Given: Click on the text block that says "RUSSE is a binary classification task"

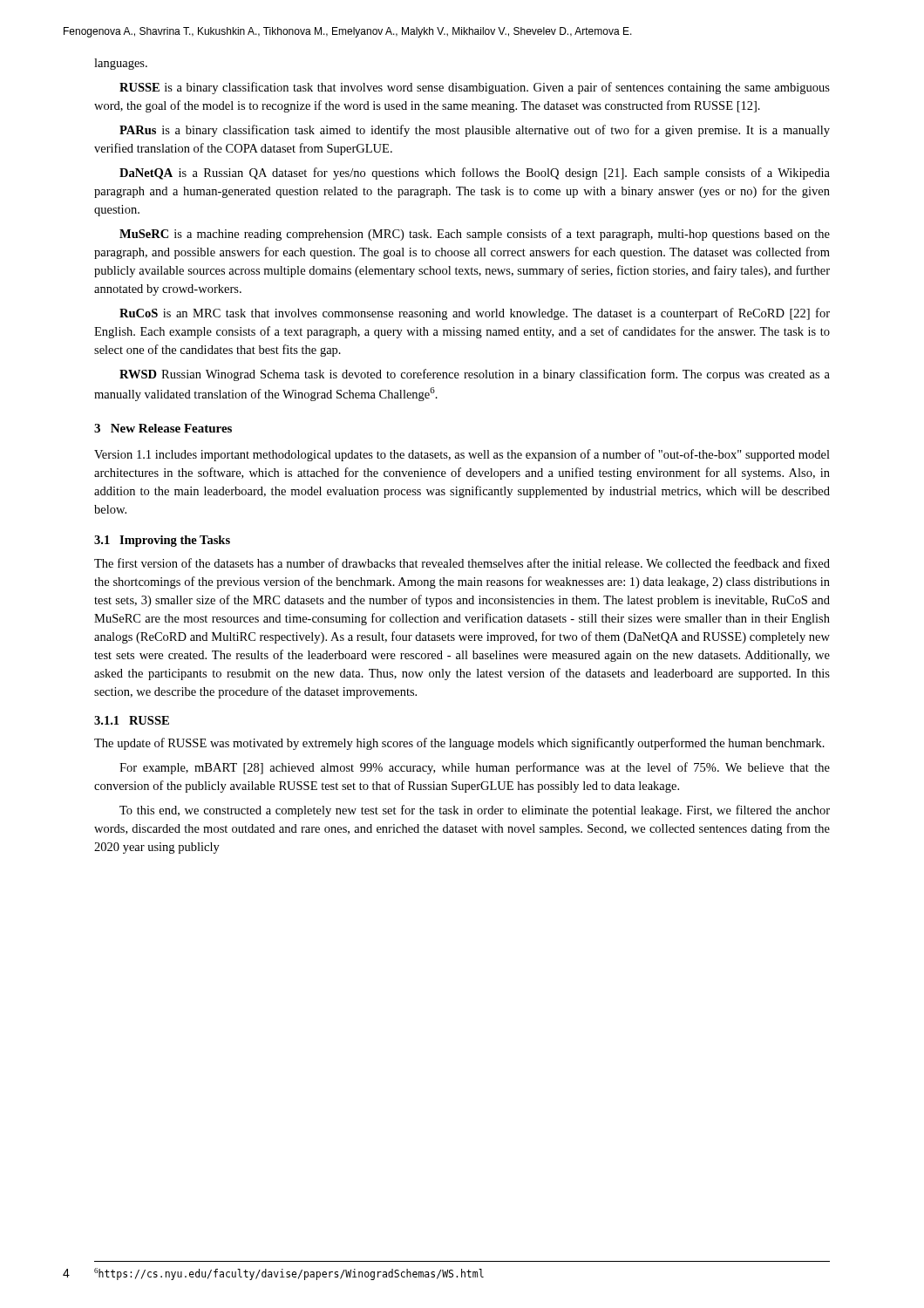Looking at the screenshot, I should 462,97.
